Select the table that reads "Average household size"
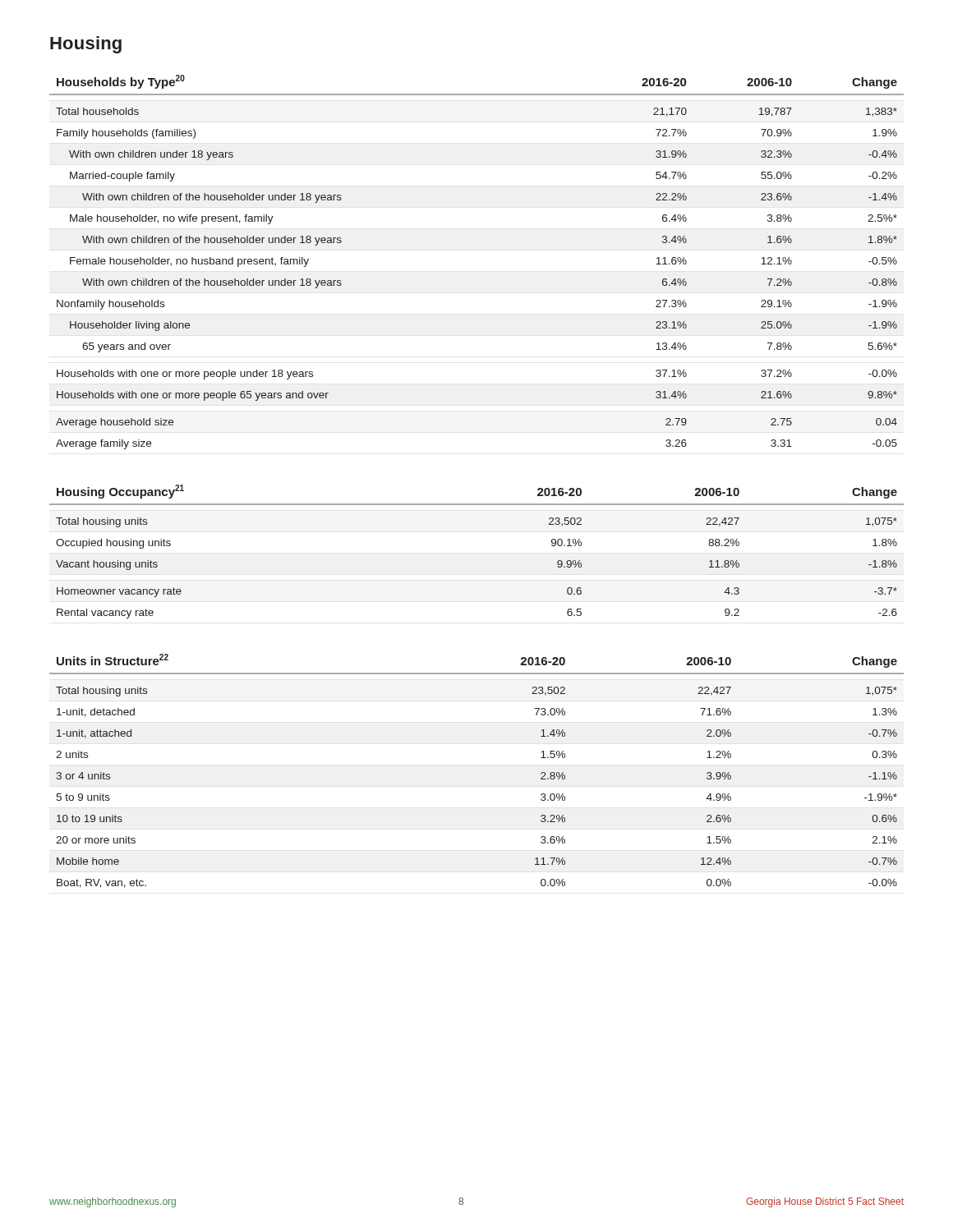This screenshot has height=1232, width=953. point(476,262)
